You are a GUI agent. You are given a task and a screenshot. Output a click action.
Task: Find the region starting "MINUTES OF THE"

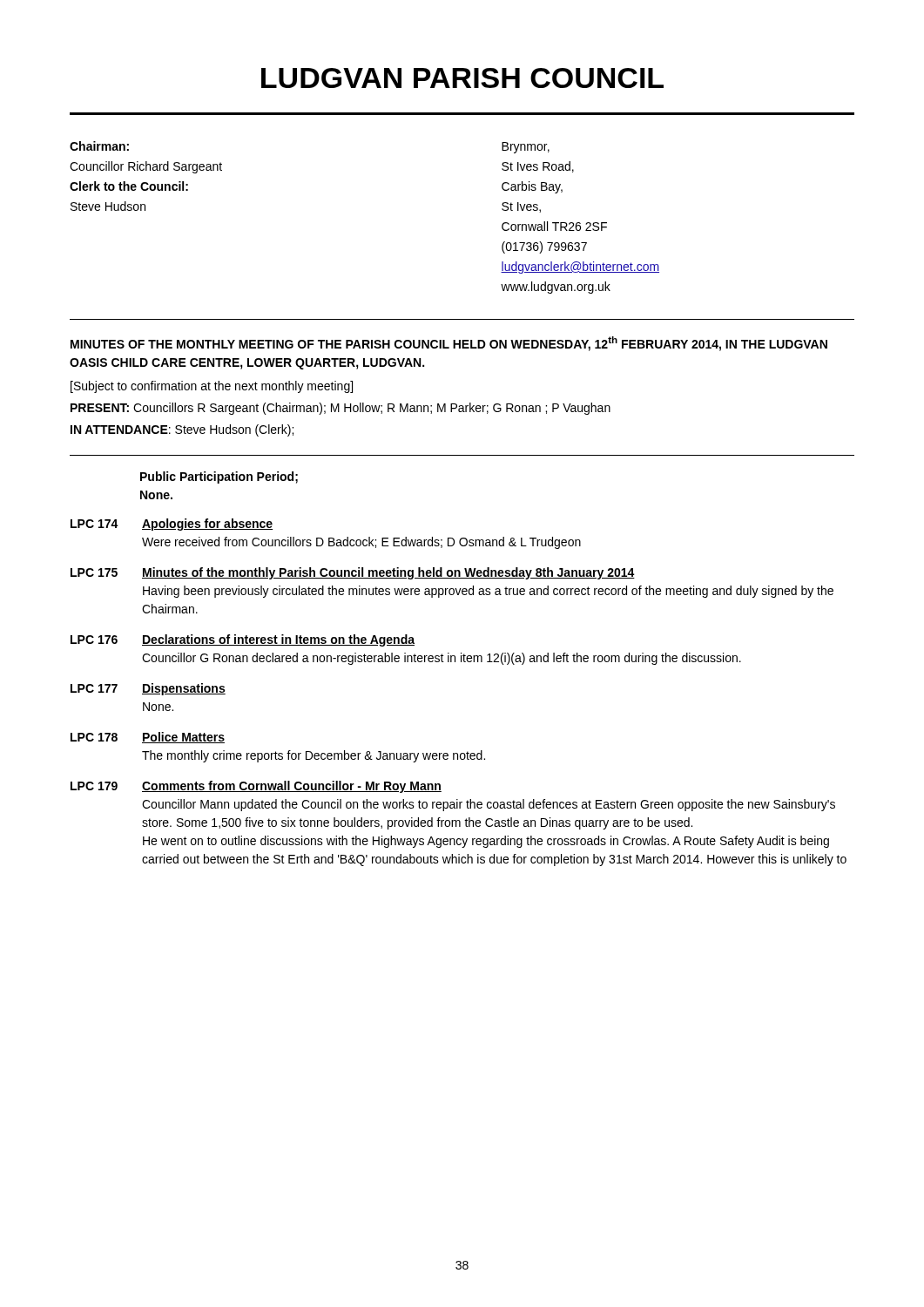(449, 351)
